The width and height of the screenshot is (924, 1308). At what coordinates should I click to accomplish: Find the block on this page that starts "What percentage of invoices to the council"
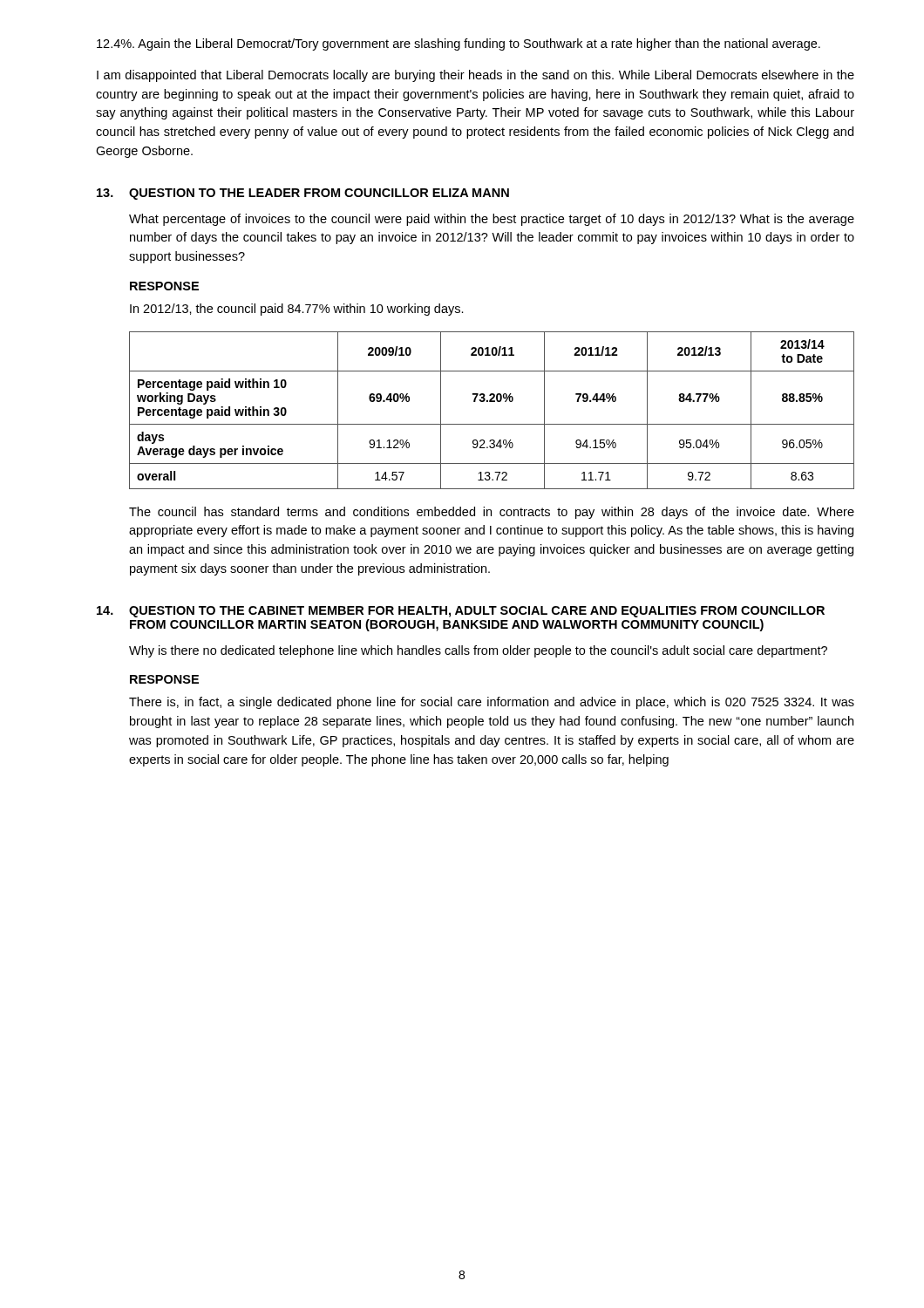coord(492,237)
